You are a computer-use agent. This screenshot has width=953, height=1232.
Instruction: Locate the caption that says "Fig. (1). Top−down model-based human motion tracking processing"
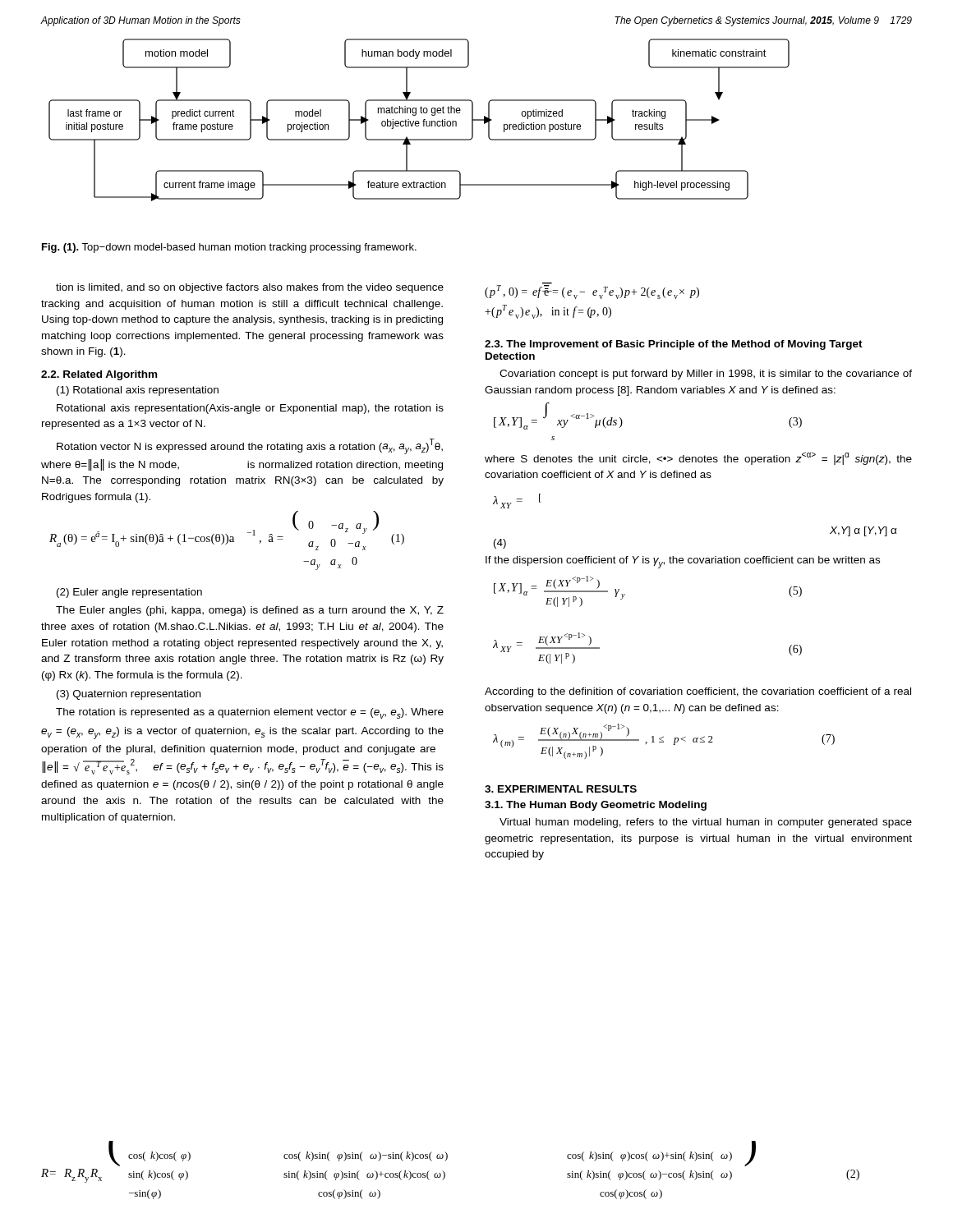(x=229, y=247)
